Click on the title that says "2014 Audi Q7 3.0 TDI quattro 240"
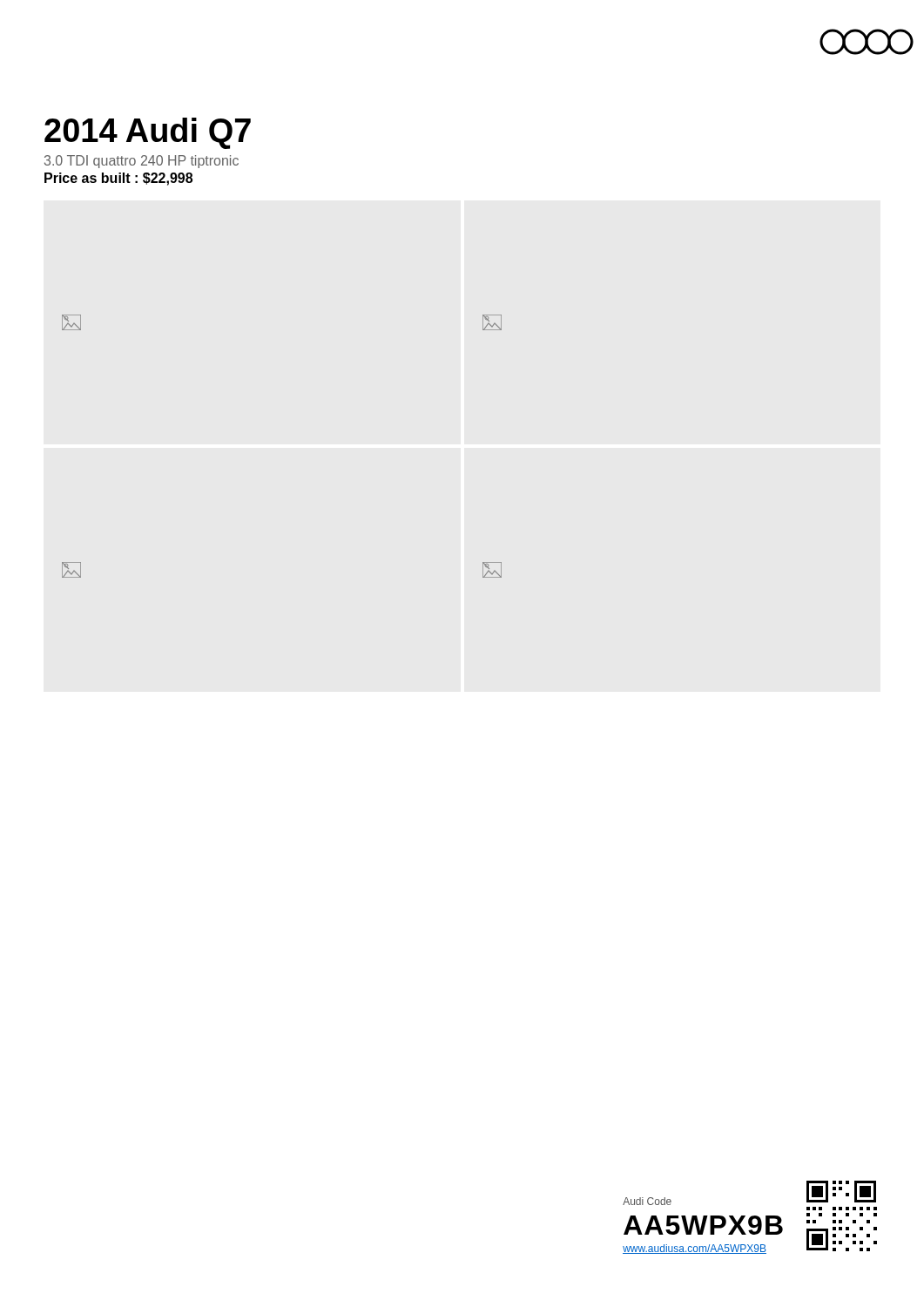924x1307 pixels. pyautogui.click(x=148, y=150)
